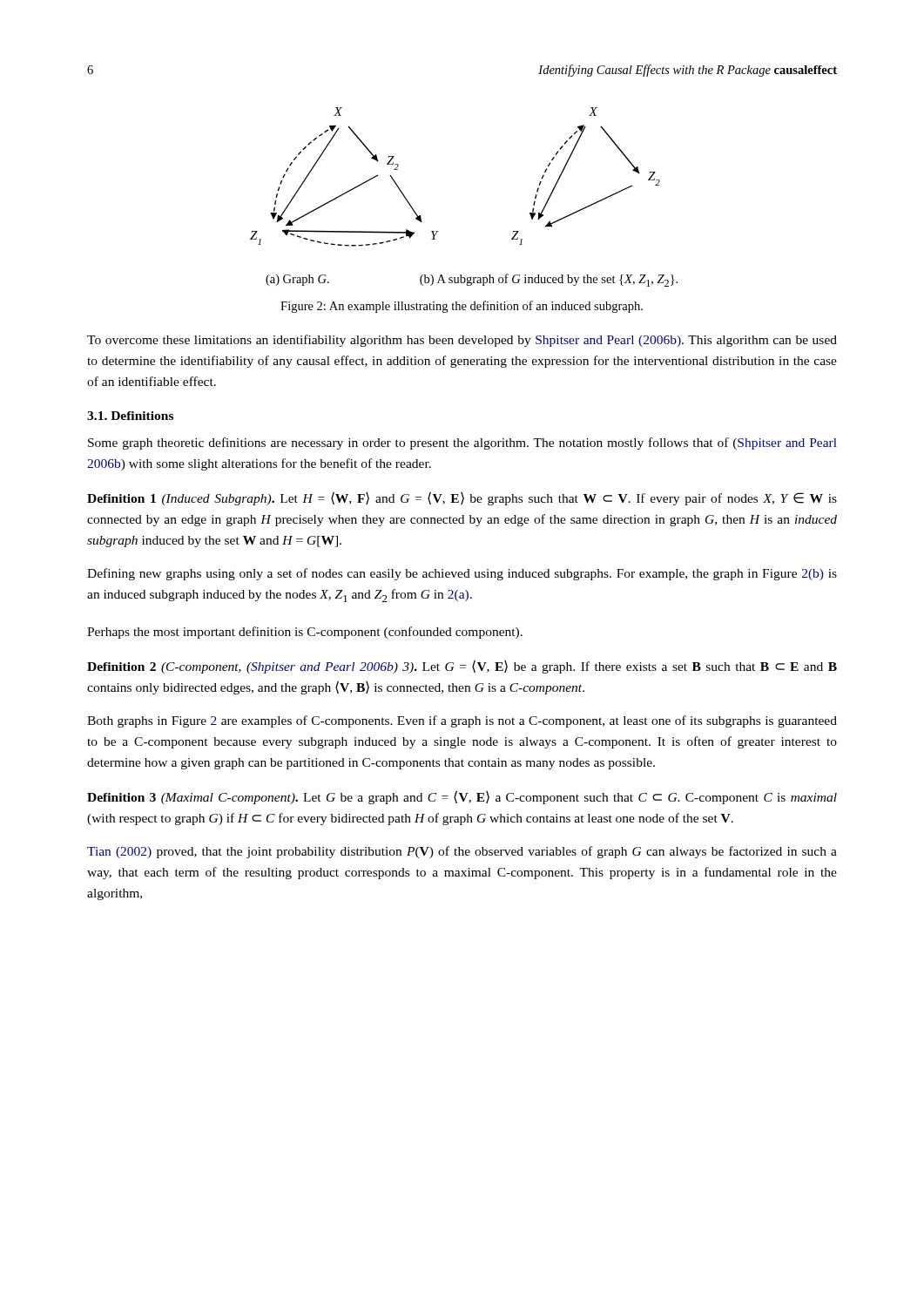
Task: Where is the passage that starts "Definition 2 (C-component, (Shpitser and Pearl"?
Action: tap(462, 677)
